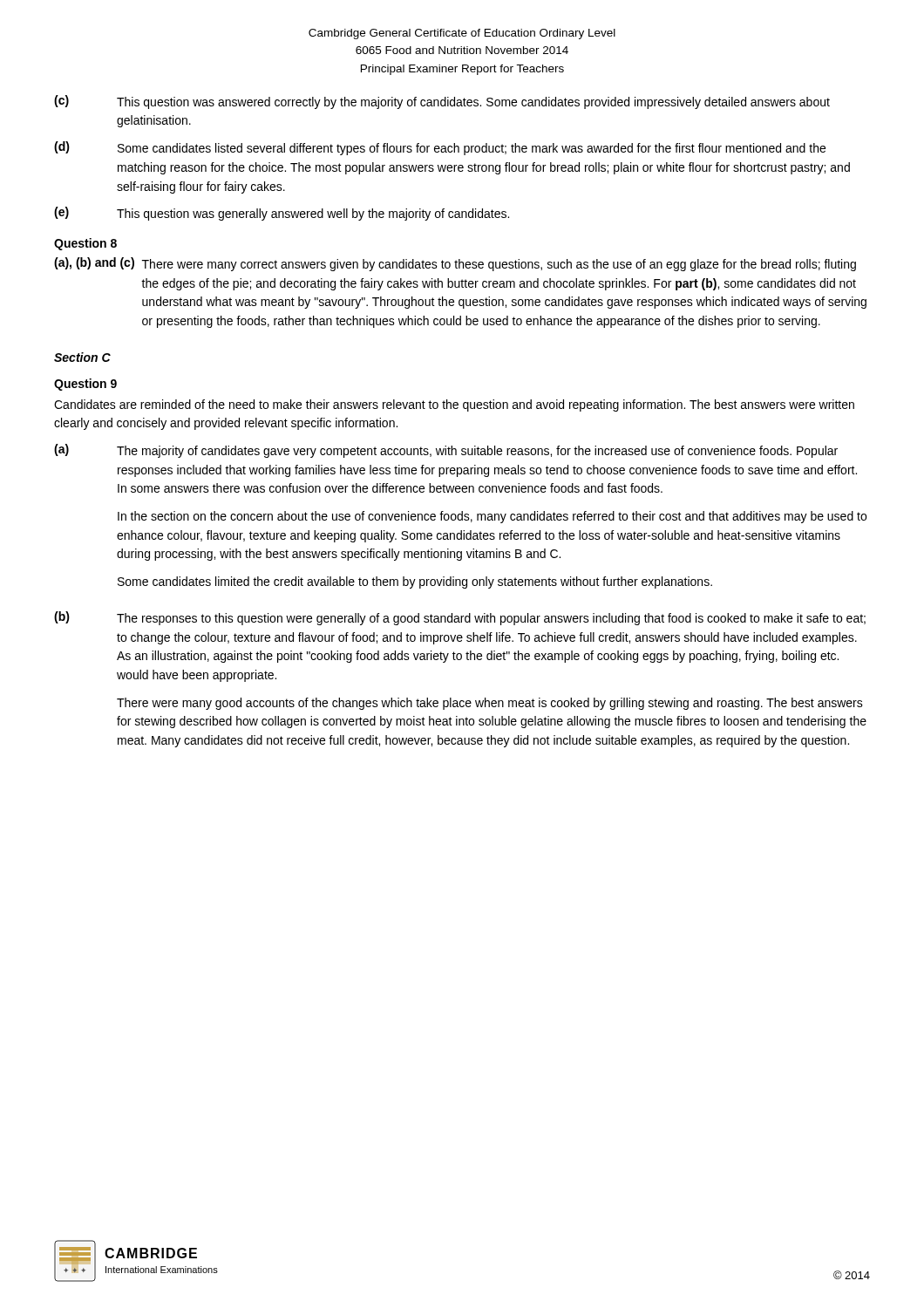The image size is (924, 1308).
Task: Find "Section C" on this page
Action: [82, 357]
